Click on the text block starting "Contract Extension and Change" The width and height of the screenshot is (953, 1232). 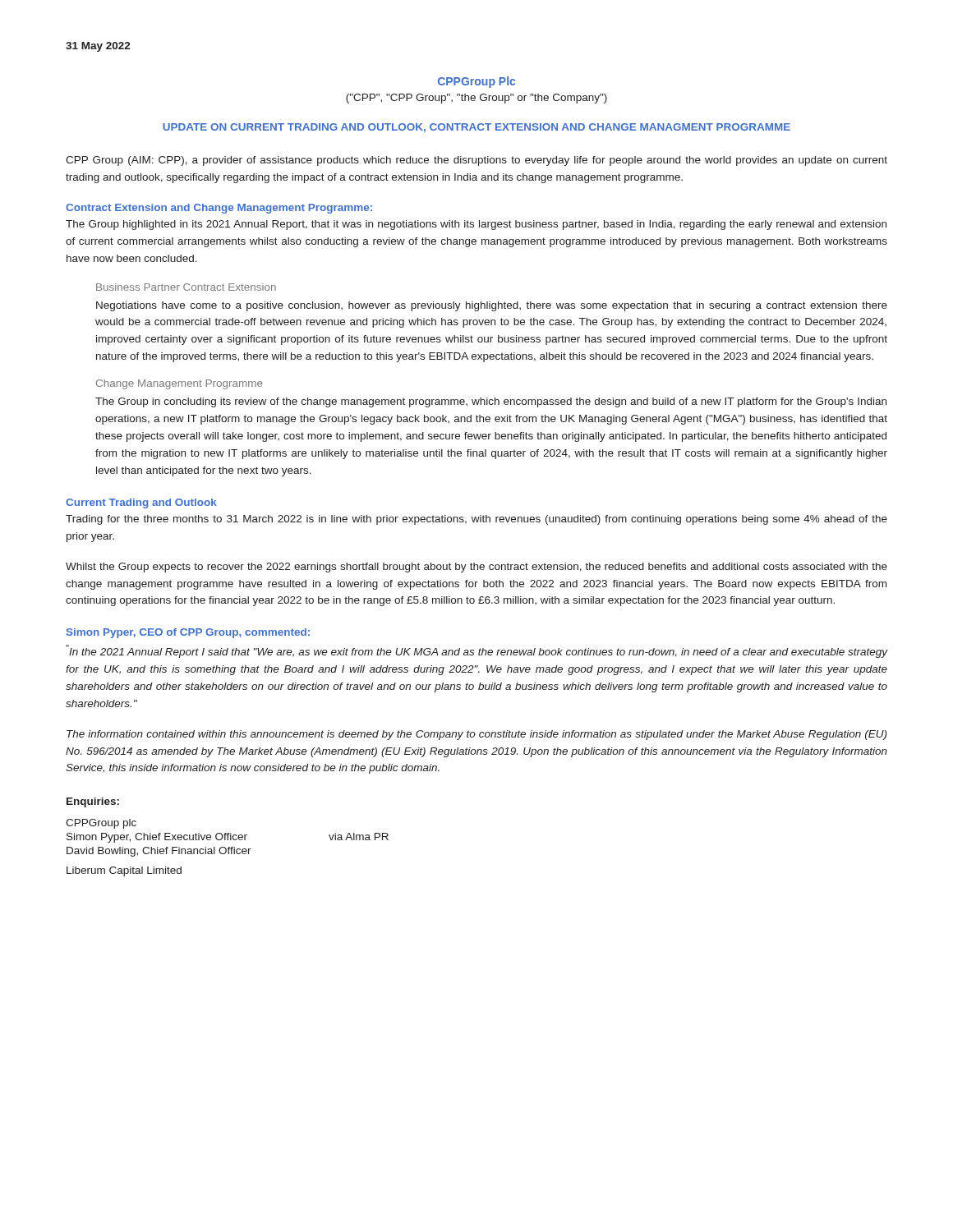pos(220,207)
